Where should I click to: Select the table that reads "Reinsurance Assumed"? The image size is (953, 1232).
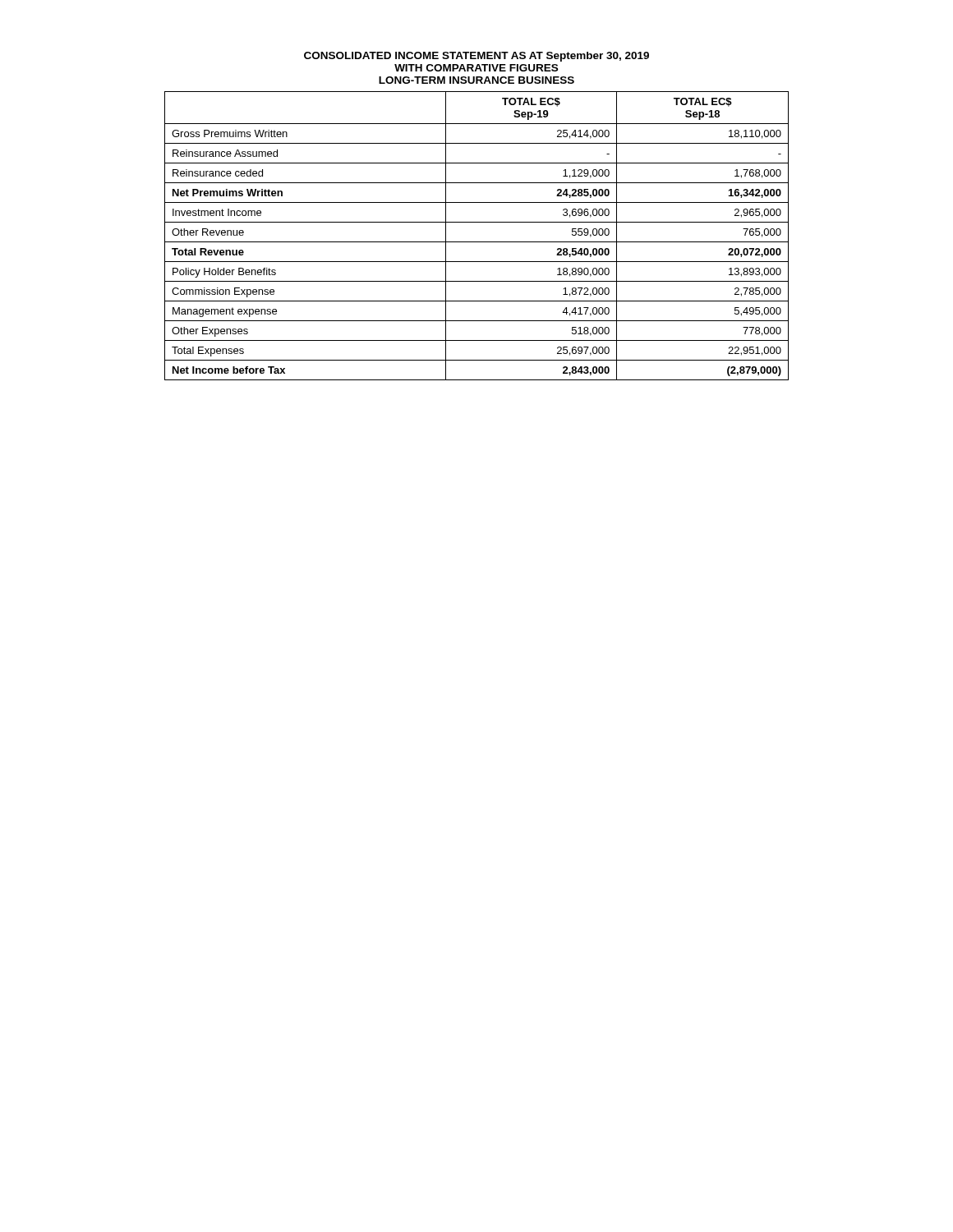(476, 236)
